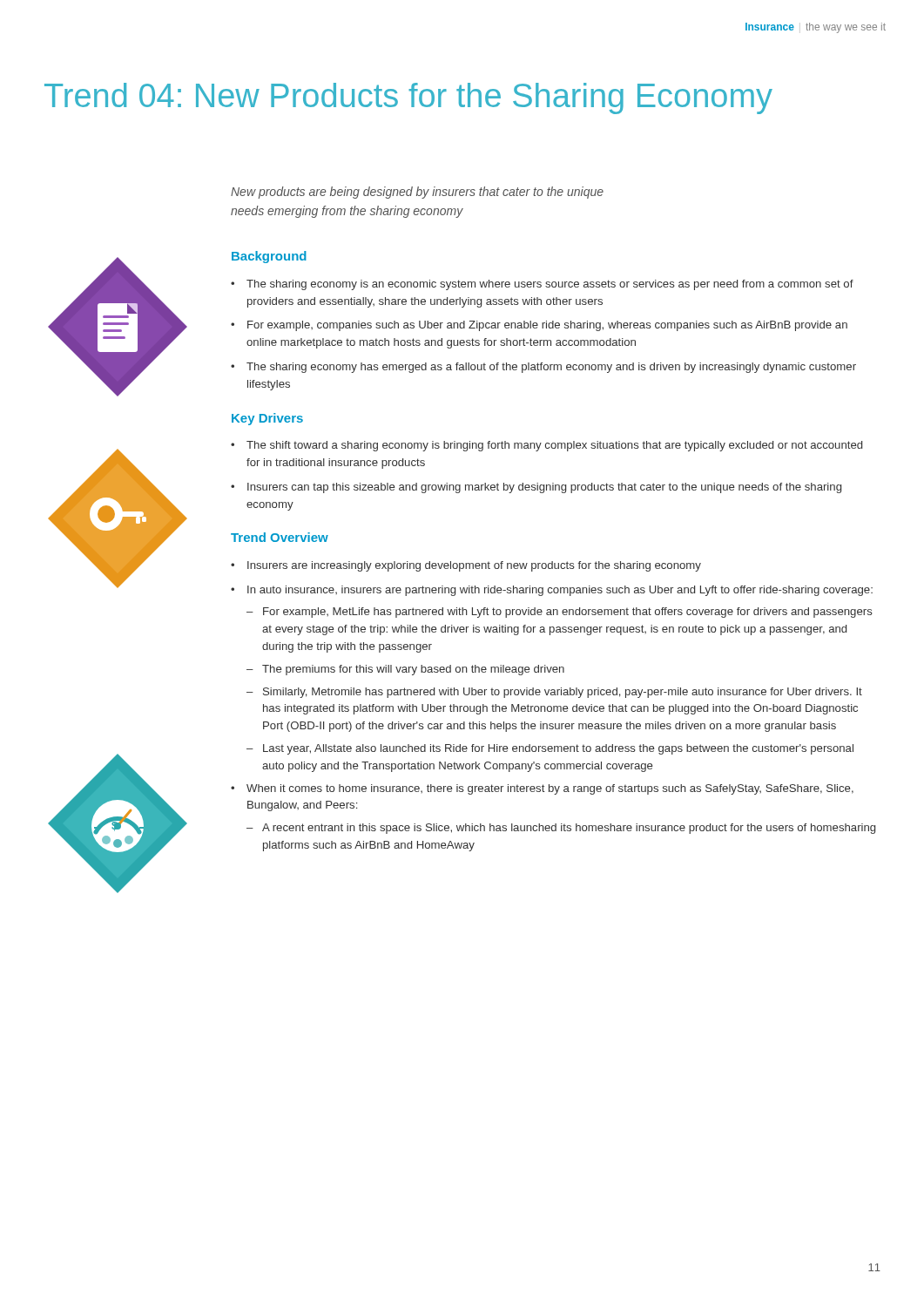Navigate to the block starting "Key Drivers"
Image resolution: width=924 pixels, height=1307 pixels.
pyautogui.click(x=267, y=418)
